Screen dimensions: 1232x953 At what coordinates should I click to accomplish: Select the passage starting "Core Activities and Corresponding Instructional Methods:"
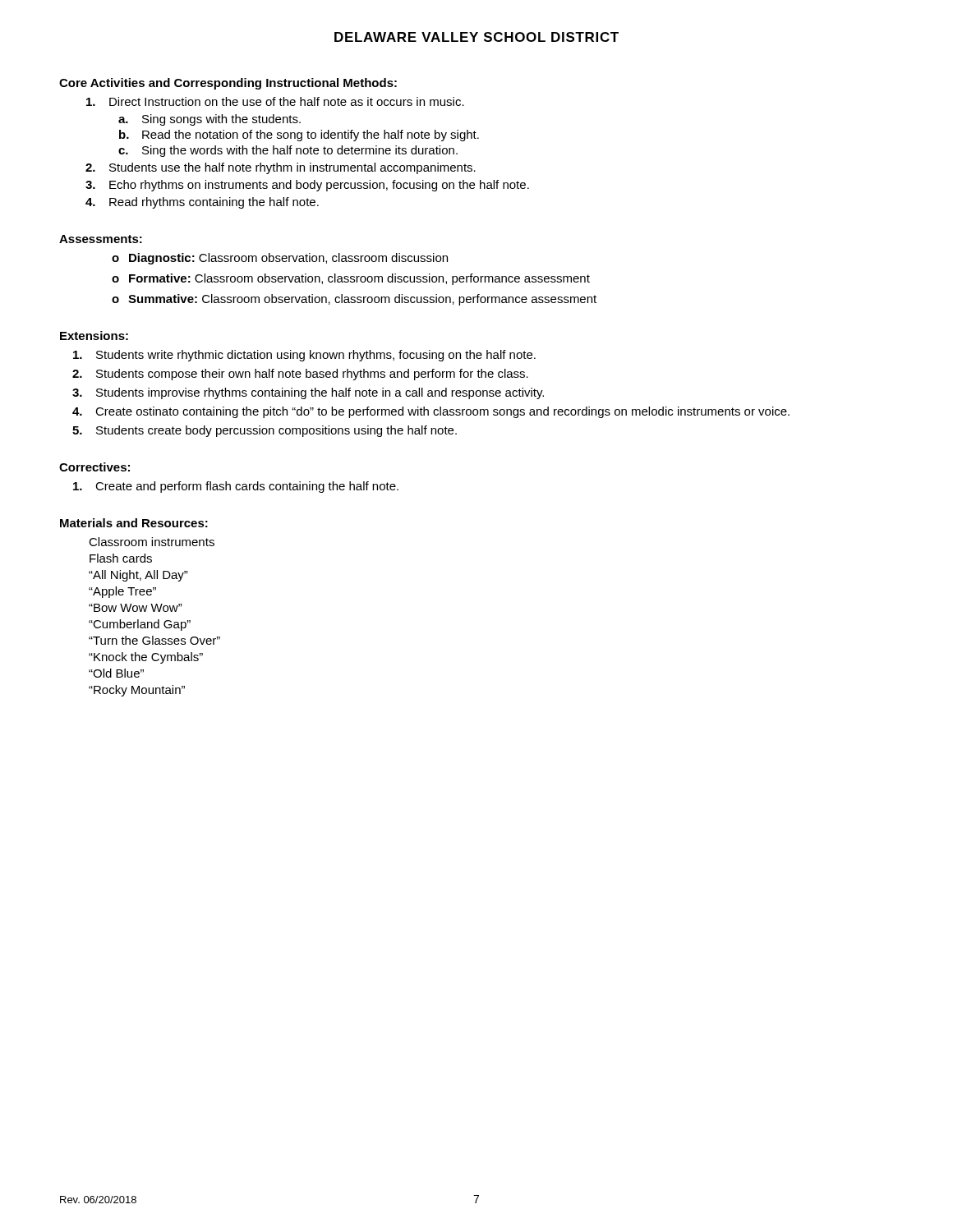point(228,83)
